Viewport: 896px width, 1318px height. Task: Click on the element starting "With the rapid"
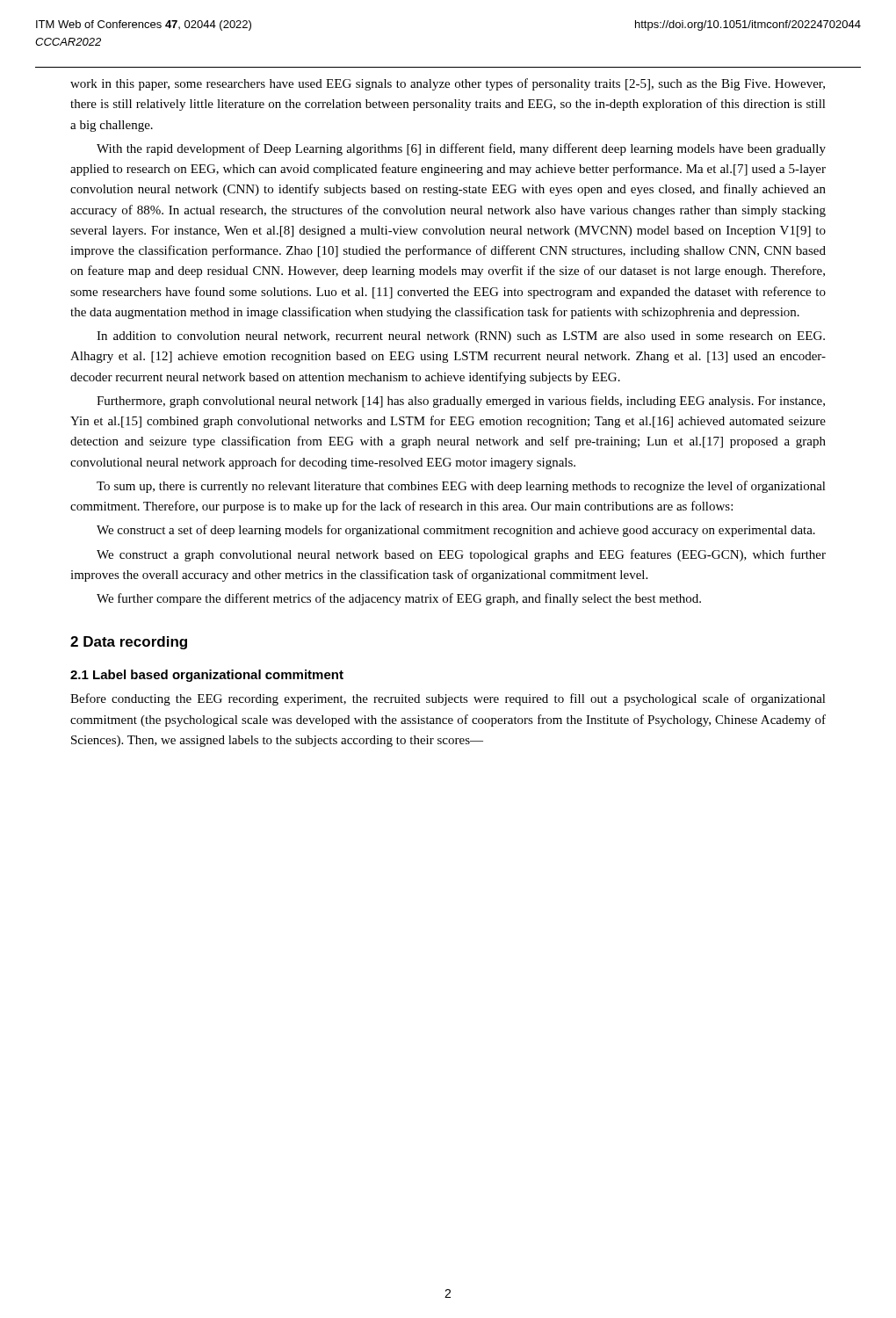coord(448,230)
